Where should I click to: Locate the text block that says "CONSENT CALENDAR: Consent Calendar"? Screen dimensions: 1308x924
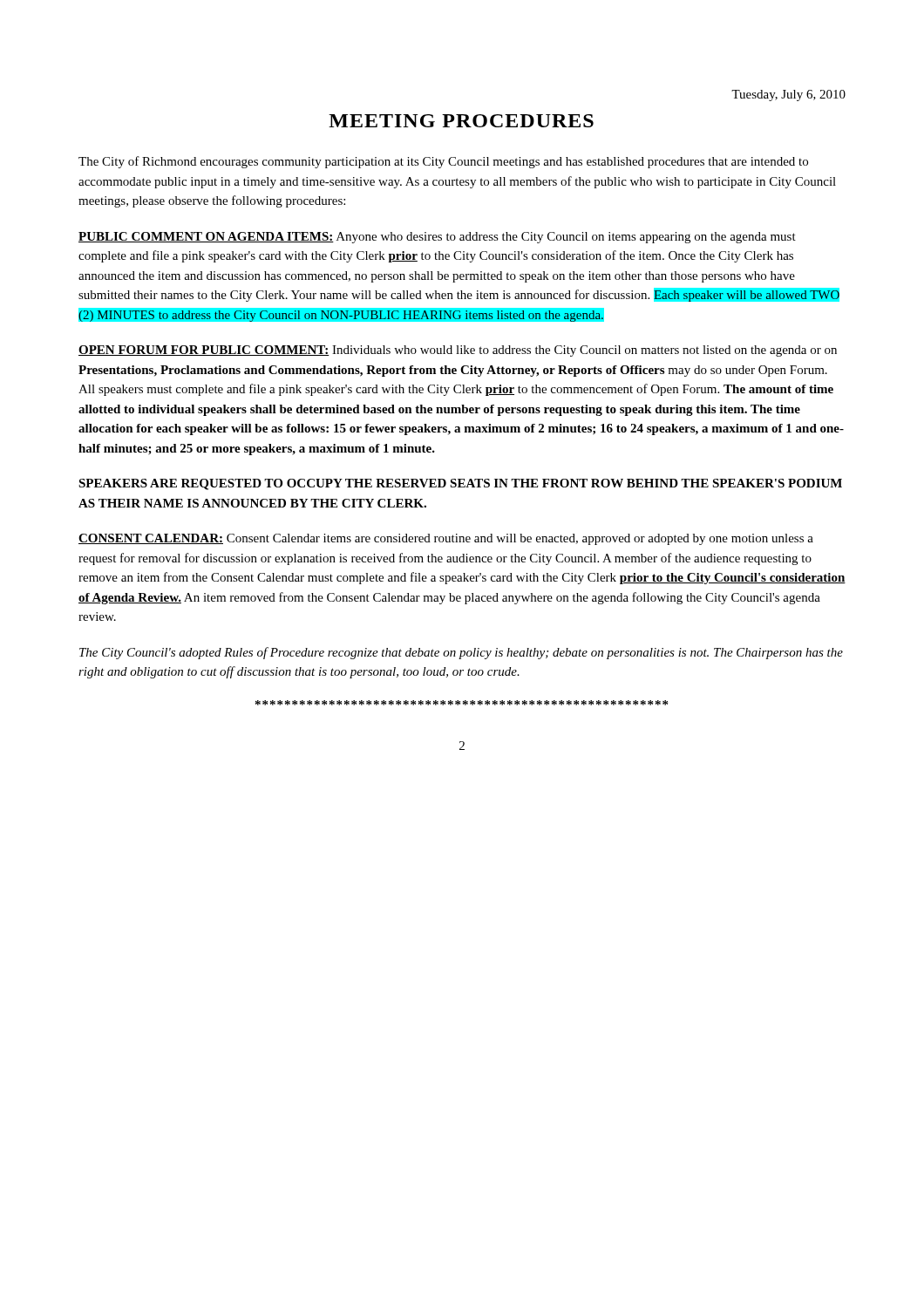tap(462, 577)
